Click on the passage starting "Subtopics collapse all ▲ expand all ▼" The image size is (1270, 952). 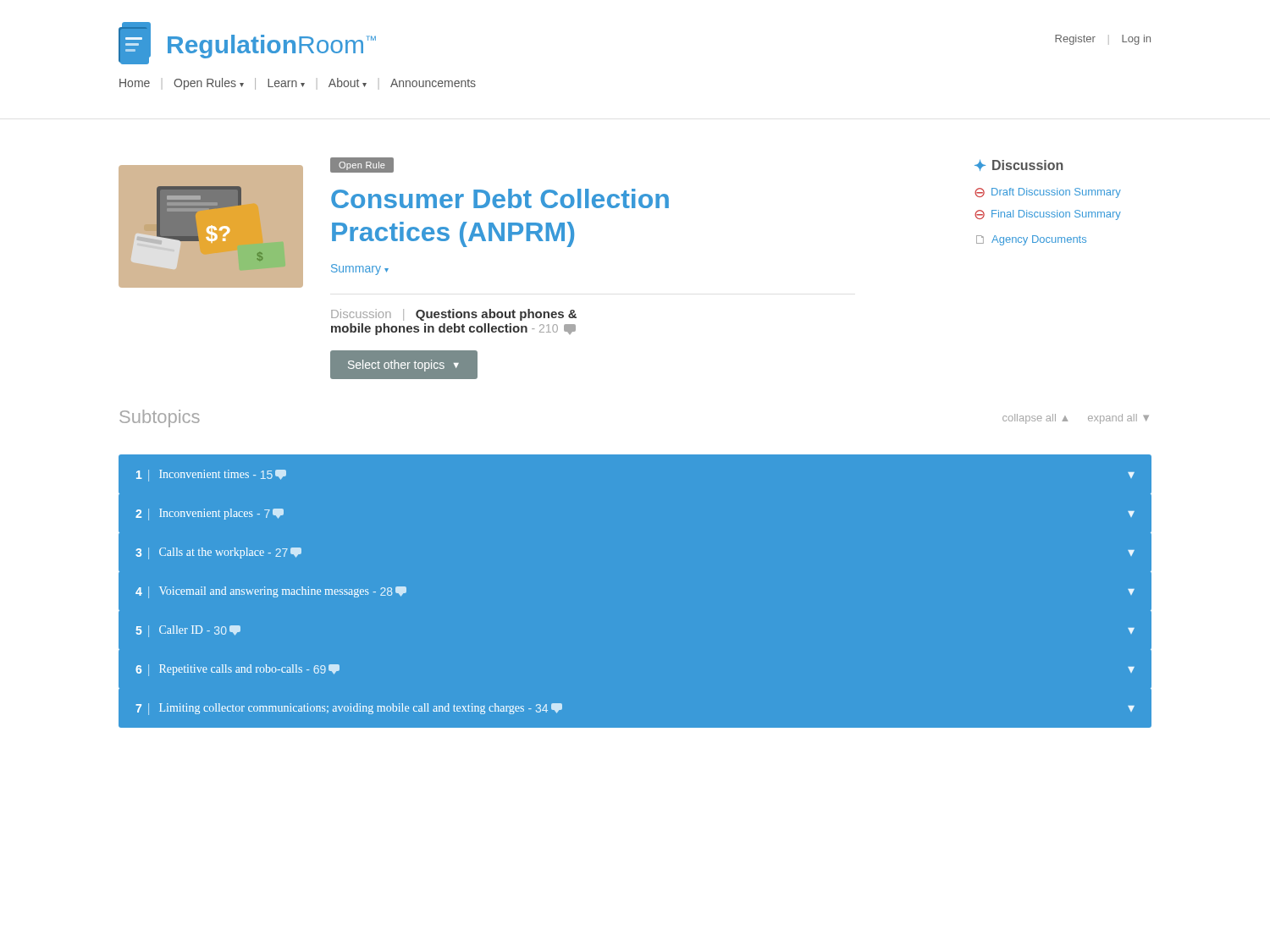[159, 418]
